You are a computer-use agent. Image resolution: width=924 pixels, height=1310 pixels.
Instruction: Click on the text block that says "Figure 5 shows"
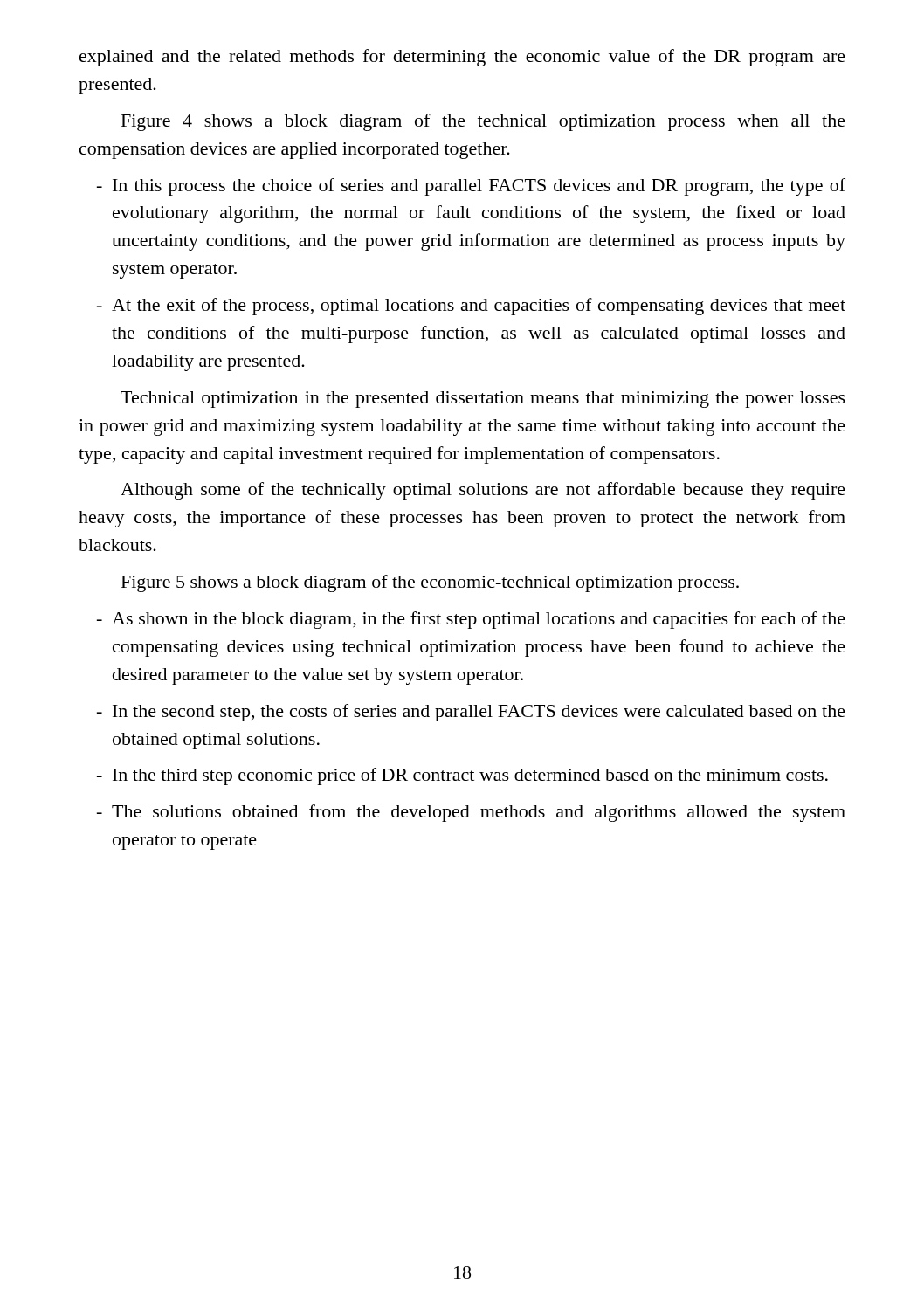coord(462,582)
